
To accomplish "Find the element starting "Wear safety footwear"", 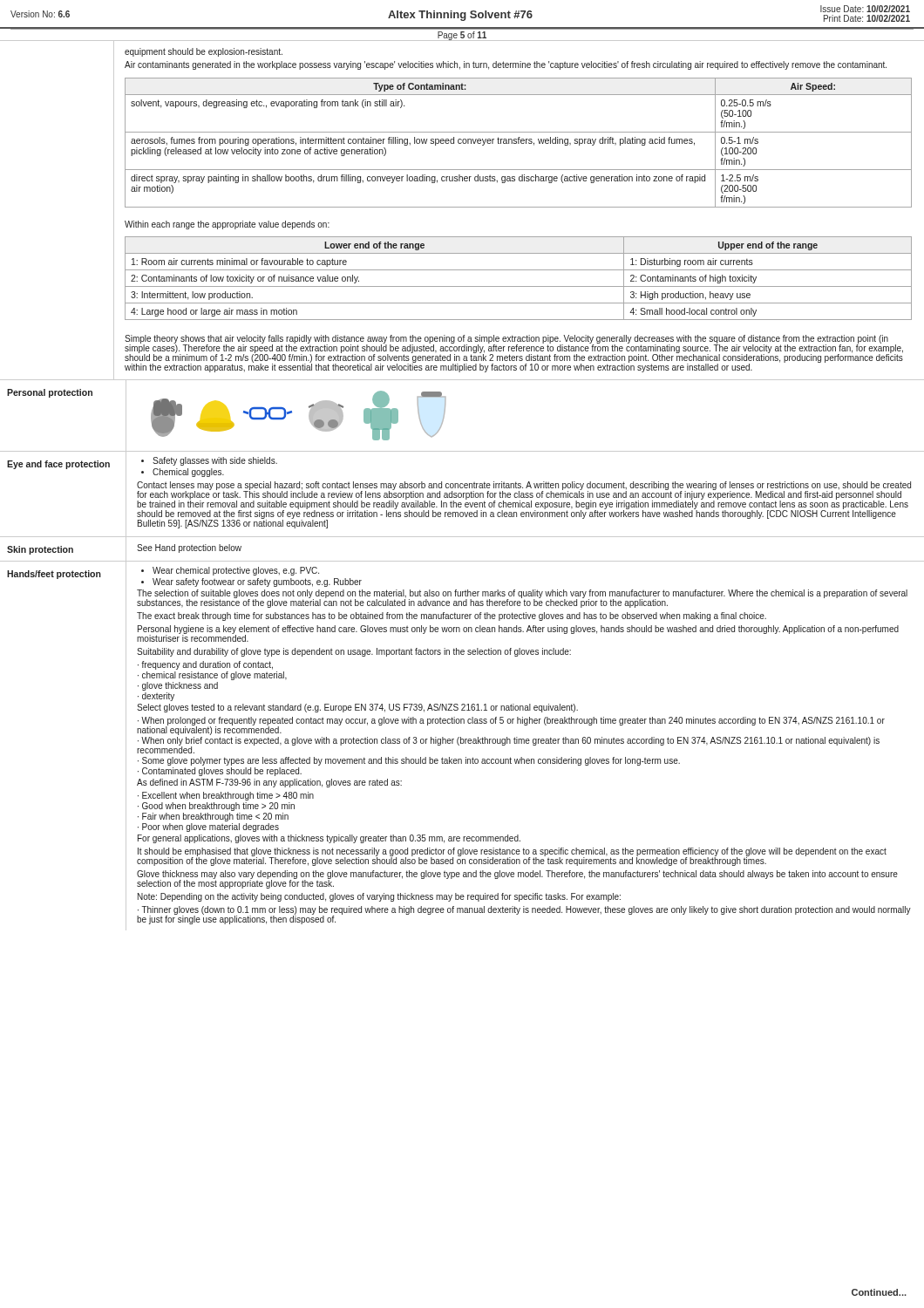I will coord(257,582).
